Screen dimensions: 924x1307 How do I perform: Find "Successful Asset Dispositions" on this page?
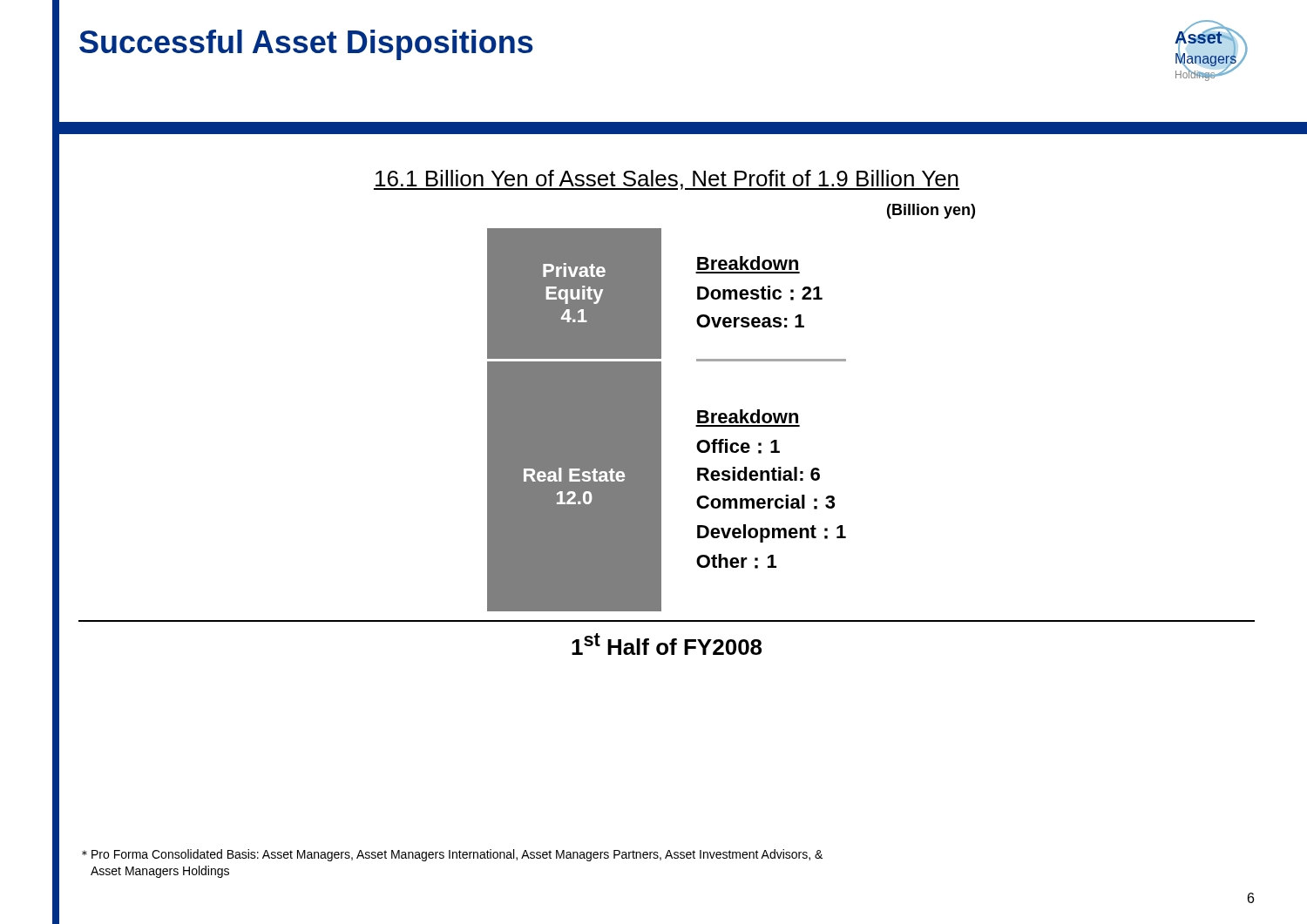[306, 42]
